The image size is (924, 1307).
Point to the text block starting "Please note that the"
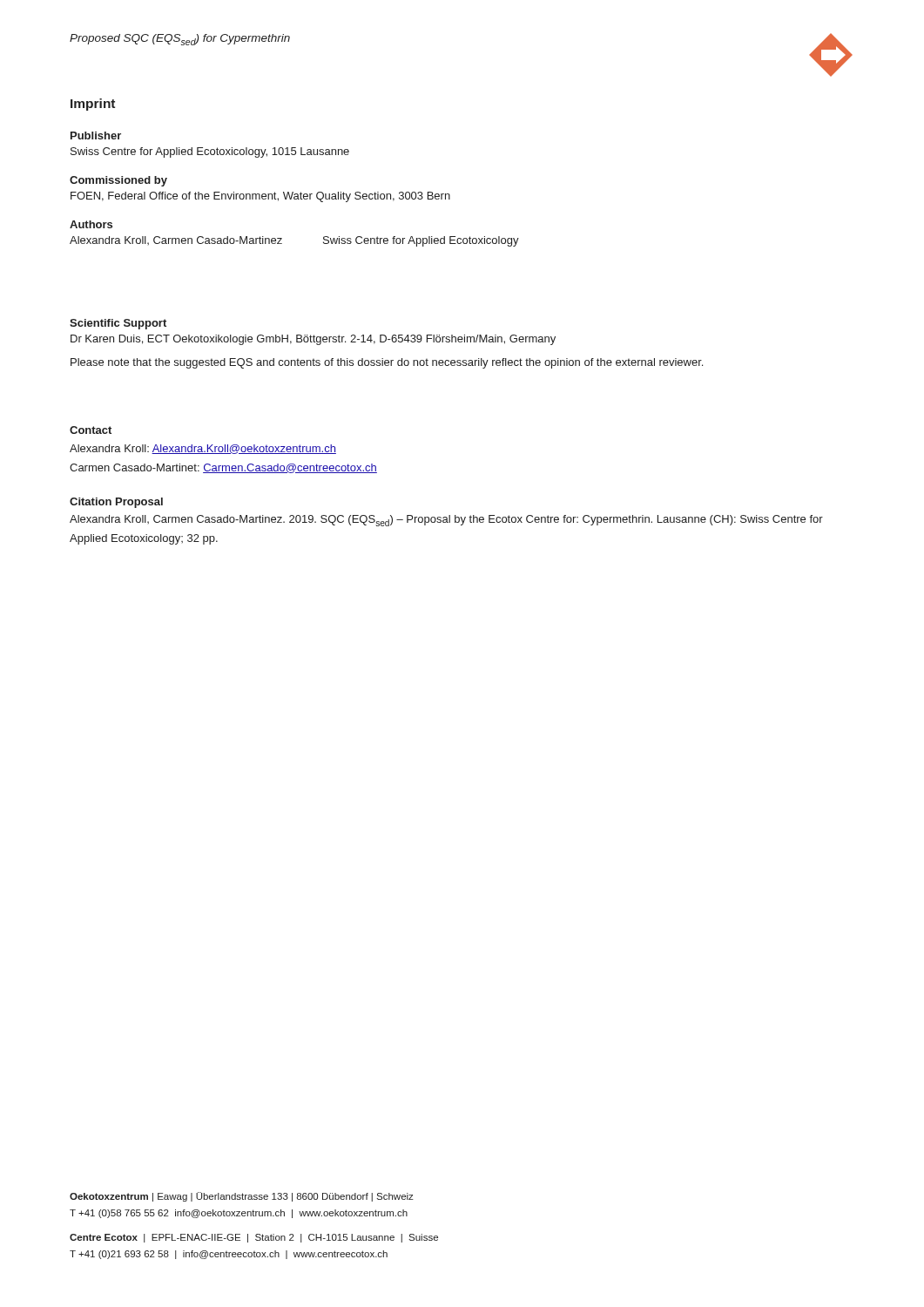pos(387,362)
